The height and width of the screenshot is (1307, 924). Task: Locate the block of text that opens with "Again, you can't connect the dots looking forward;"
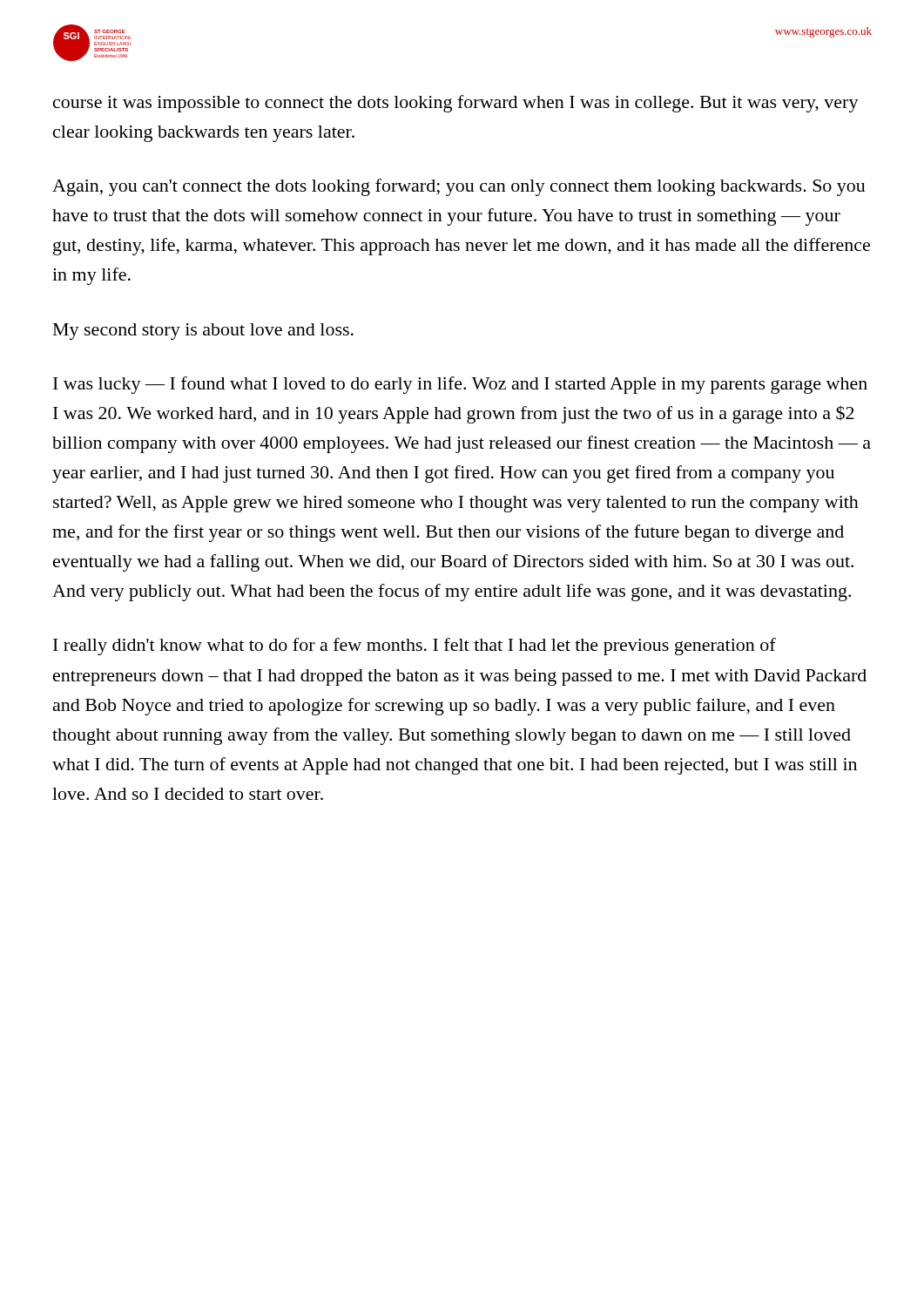pyautogui.click(x=461, y=230)
